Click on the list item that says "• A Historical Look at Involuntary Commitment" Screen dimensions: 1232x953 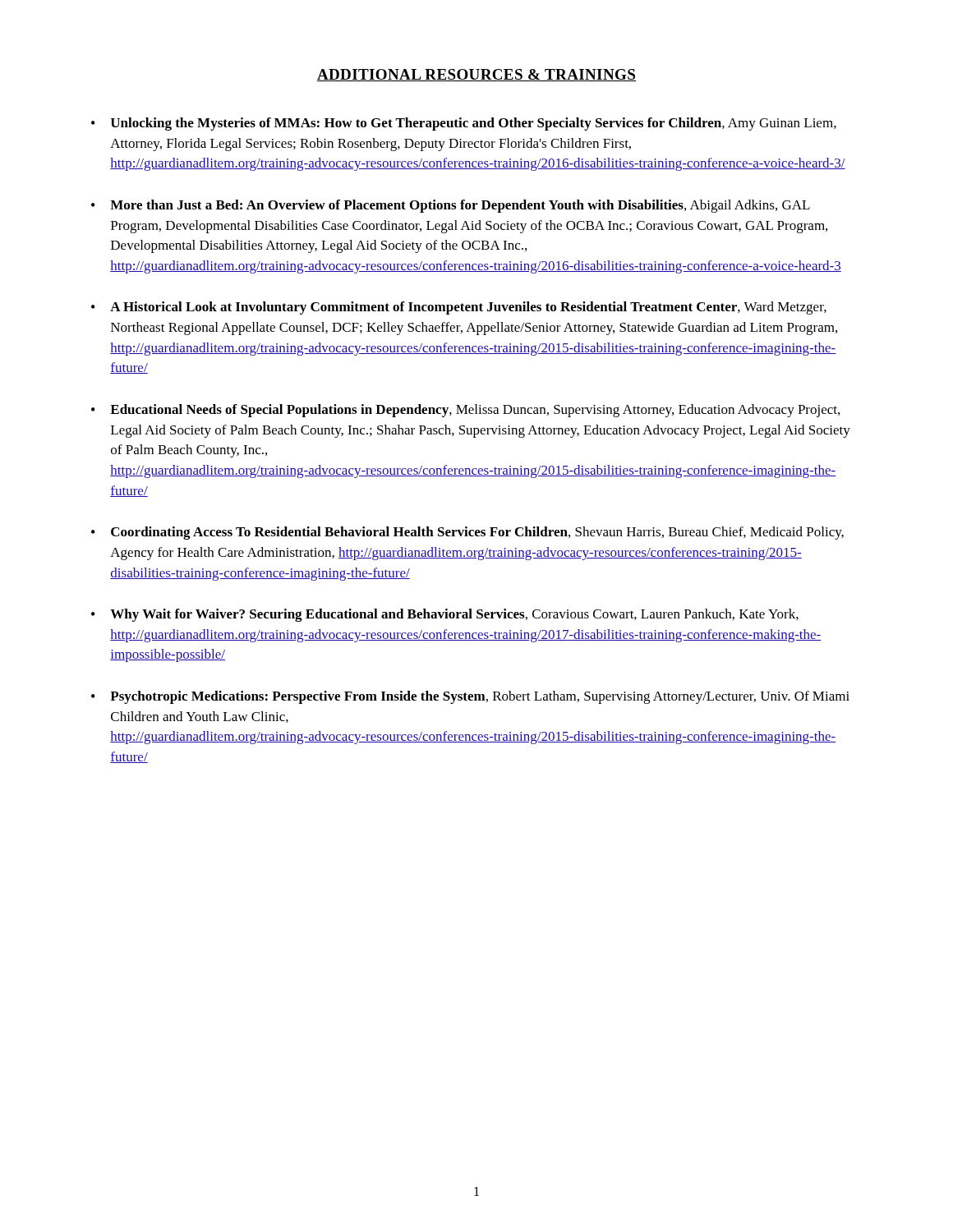coord(476,338)
